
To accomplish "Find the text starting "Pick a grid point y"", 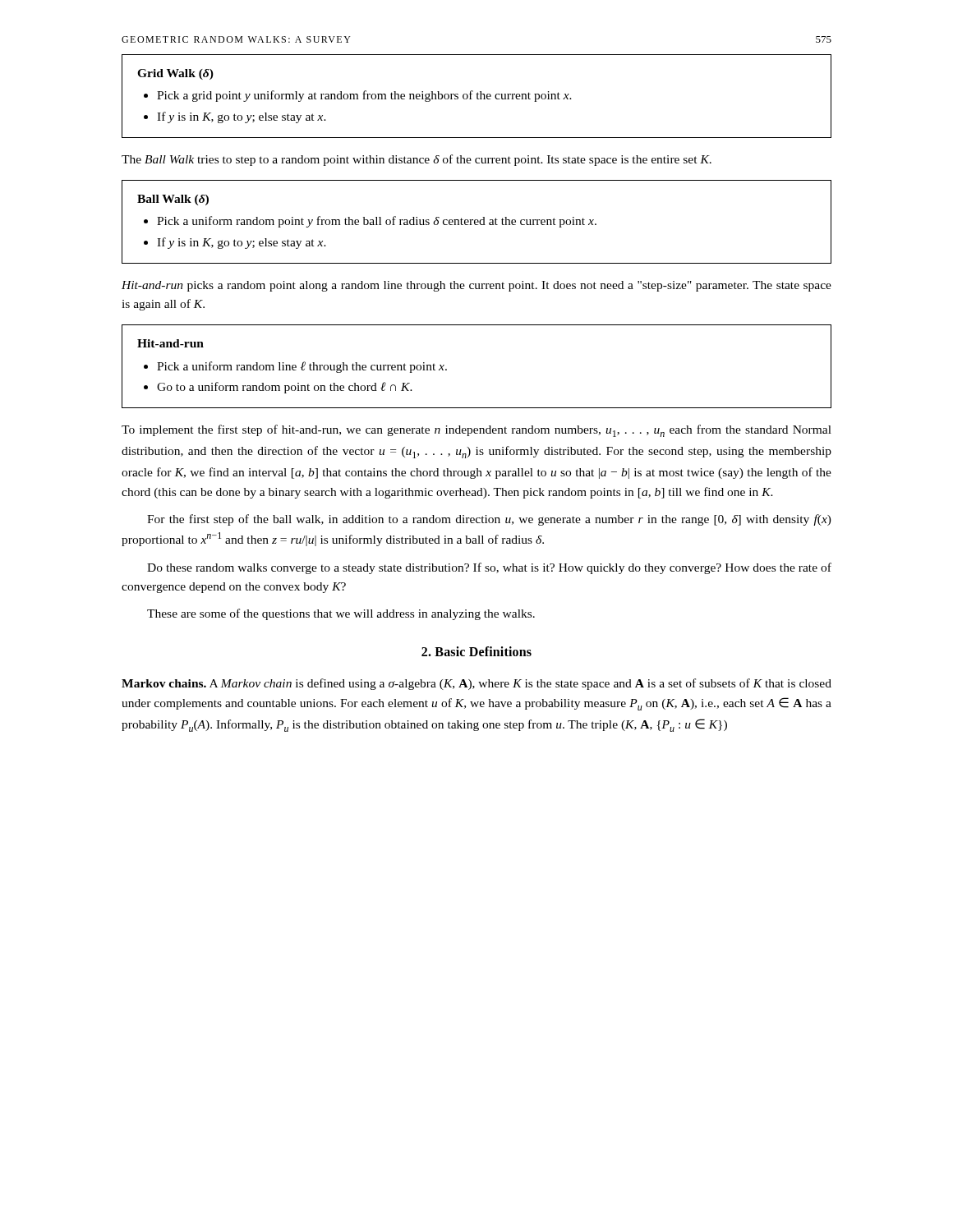I will pos(365,95).
